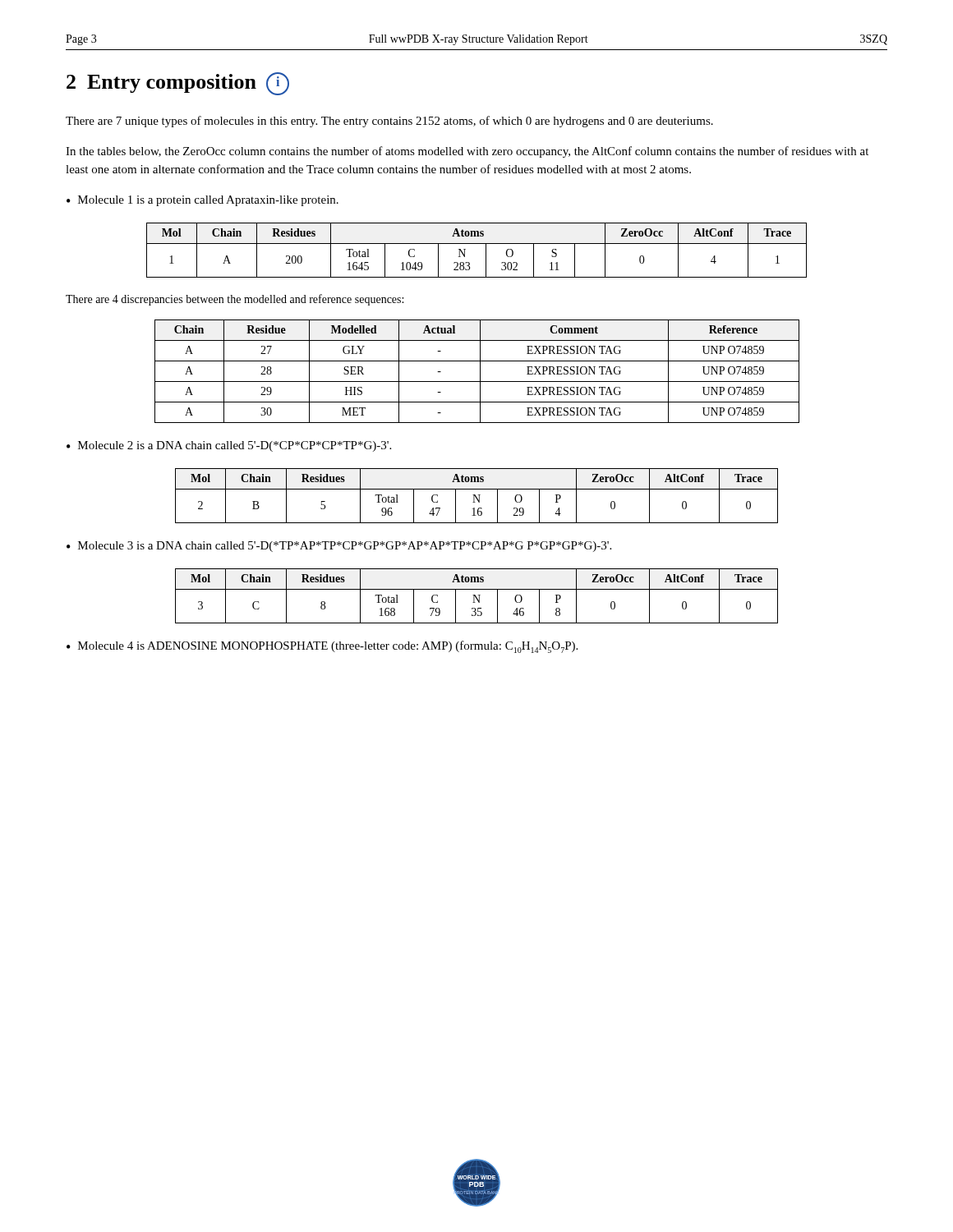Select the table that reads "Total 1645"
Screen dimensions: 1232x953
coord(476,250)
